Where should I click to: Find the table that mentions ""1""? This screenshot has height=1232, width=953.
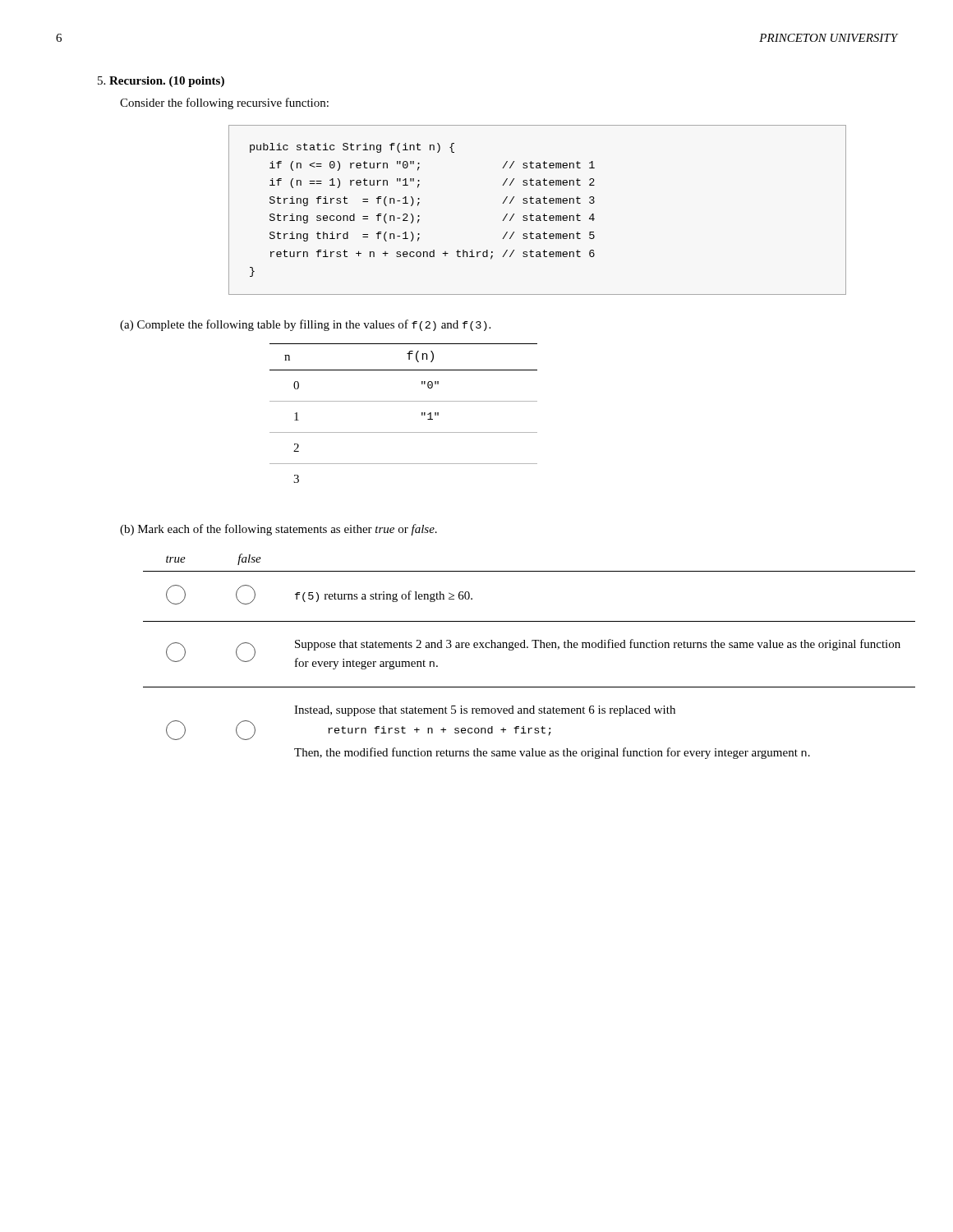[574, 419]
